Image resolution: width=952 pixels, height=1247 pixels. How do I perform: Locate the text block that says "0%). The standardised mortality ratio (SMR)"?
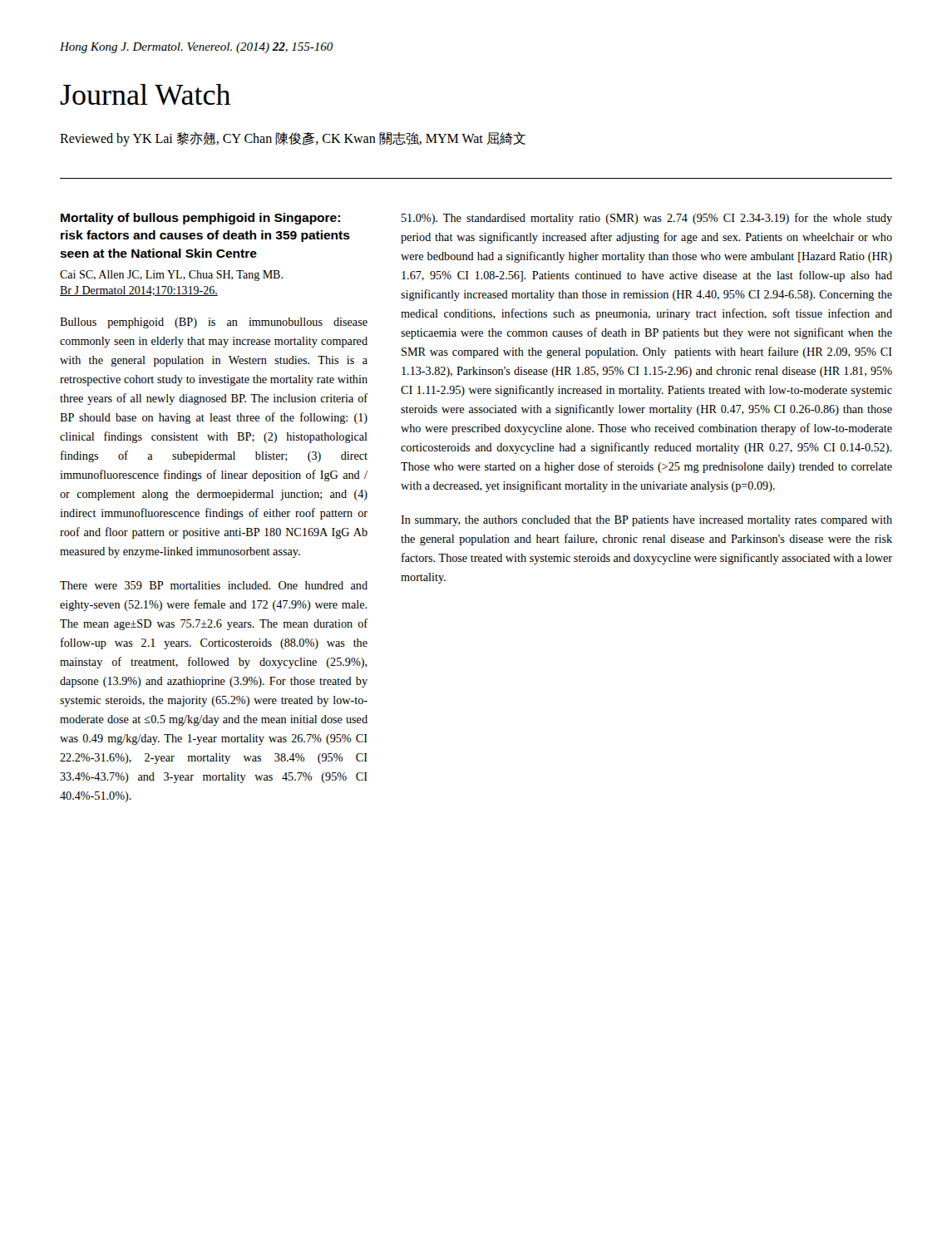tap(646, 352)
